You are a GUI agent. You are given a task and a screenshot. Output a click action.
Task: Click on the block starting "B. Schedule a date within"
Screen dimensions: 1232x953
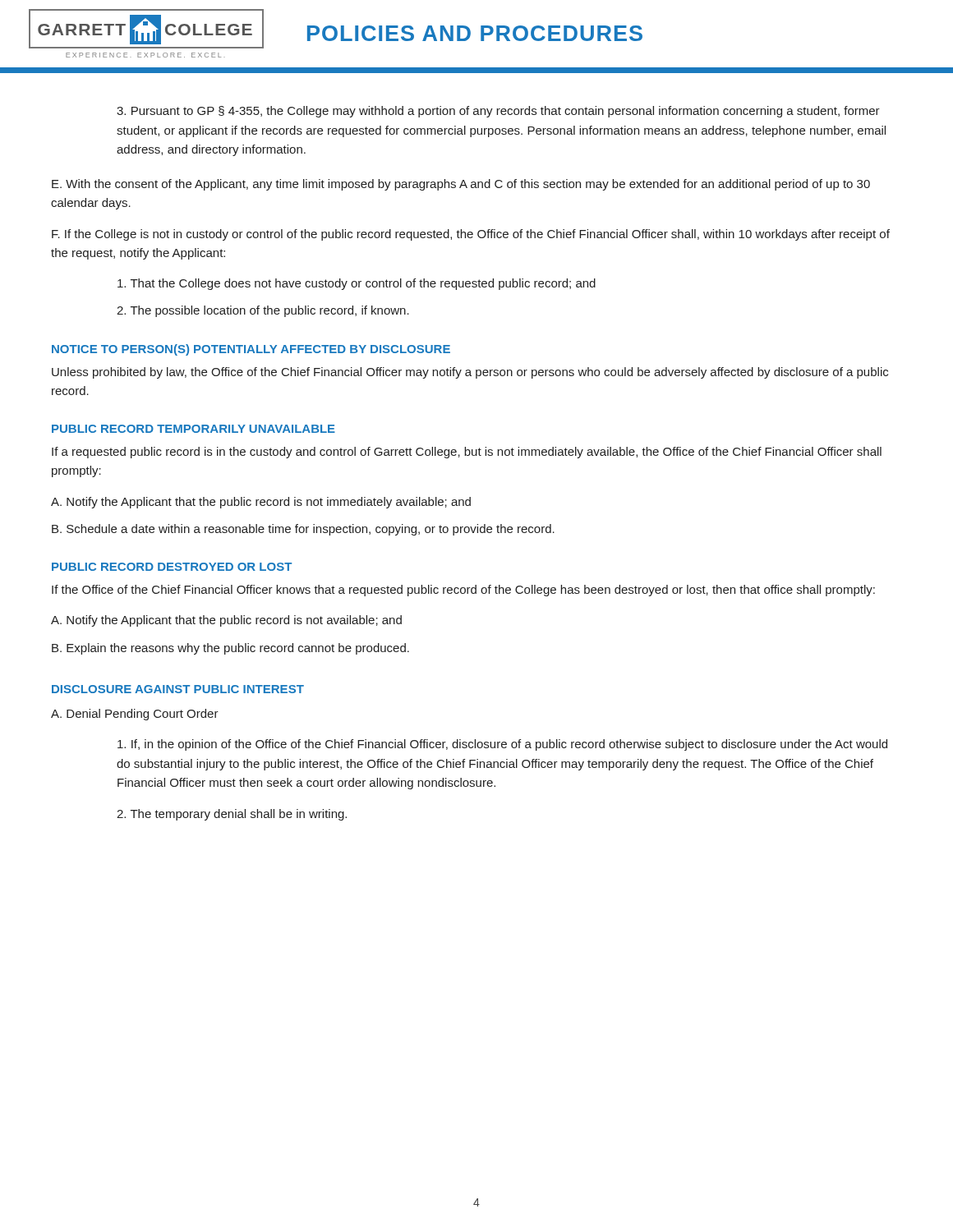pyautogui.click(x=303, y=528)
